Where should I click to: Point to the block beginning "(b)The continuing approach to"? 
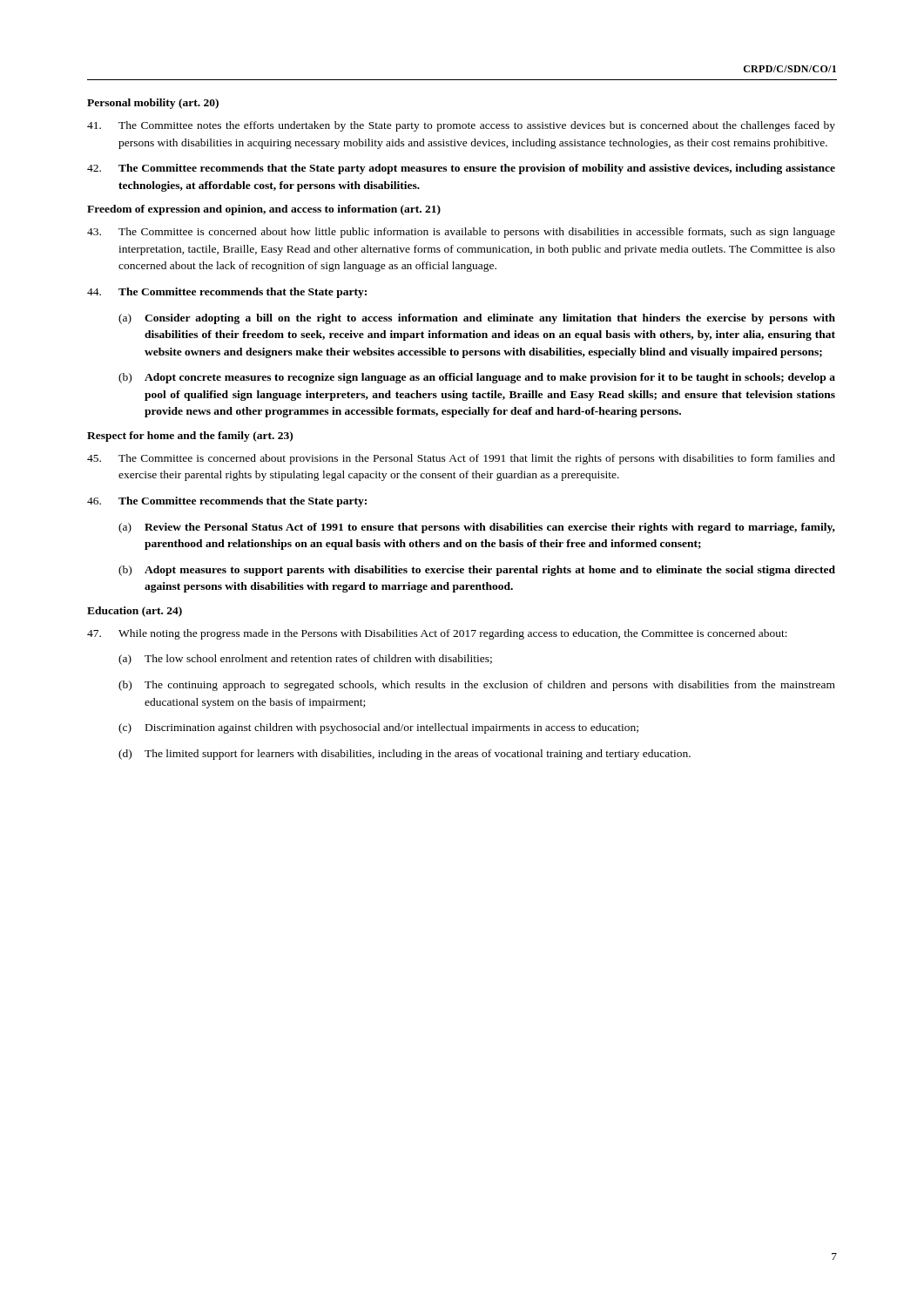(x=477, y=693)
